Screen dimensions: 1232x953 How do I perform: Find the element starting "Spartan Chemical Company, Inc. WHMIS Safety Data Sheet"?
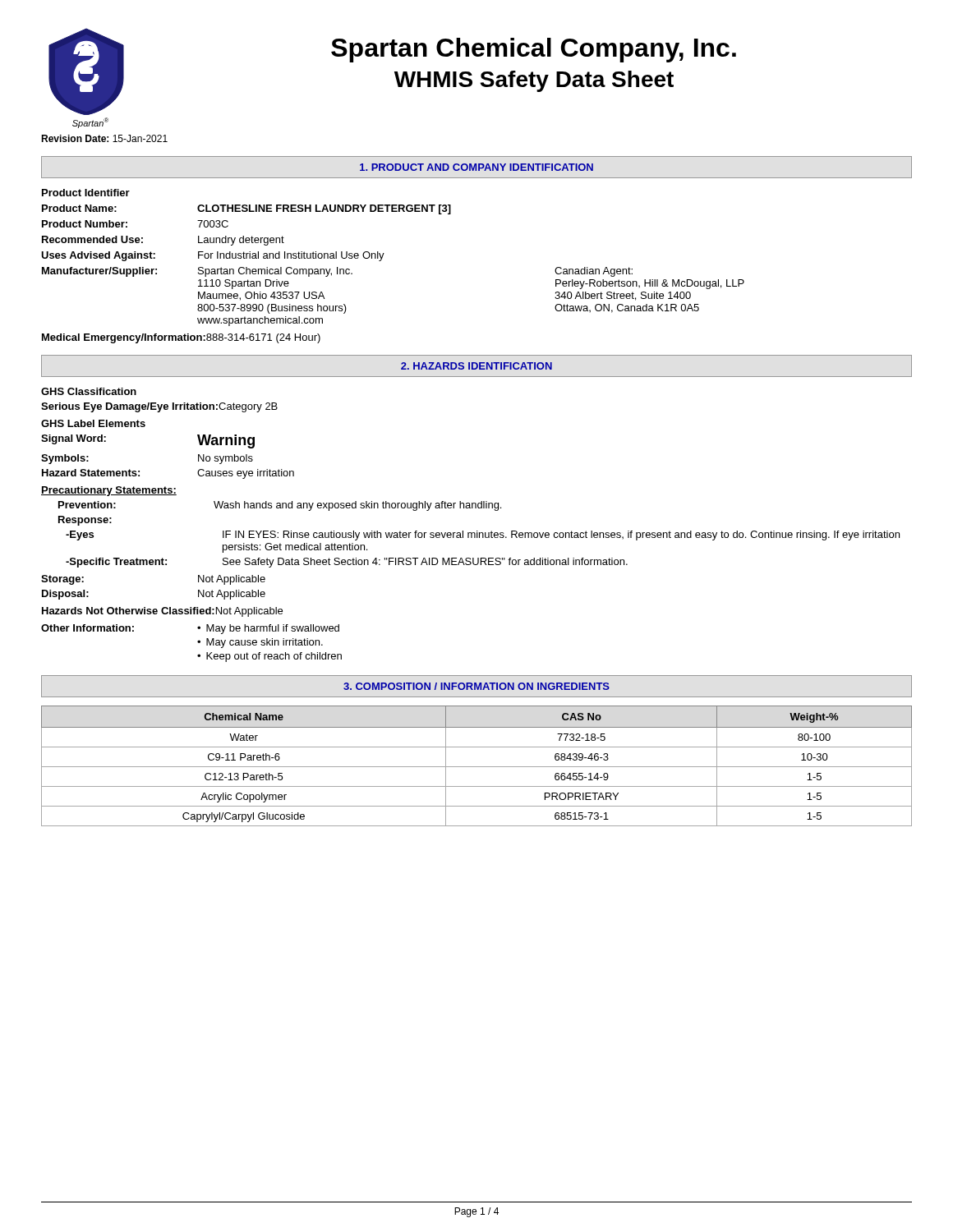(534, 63)
